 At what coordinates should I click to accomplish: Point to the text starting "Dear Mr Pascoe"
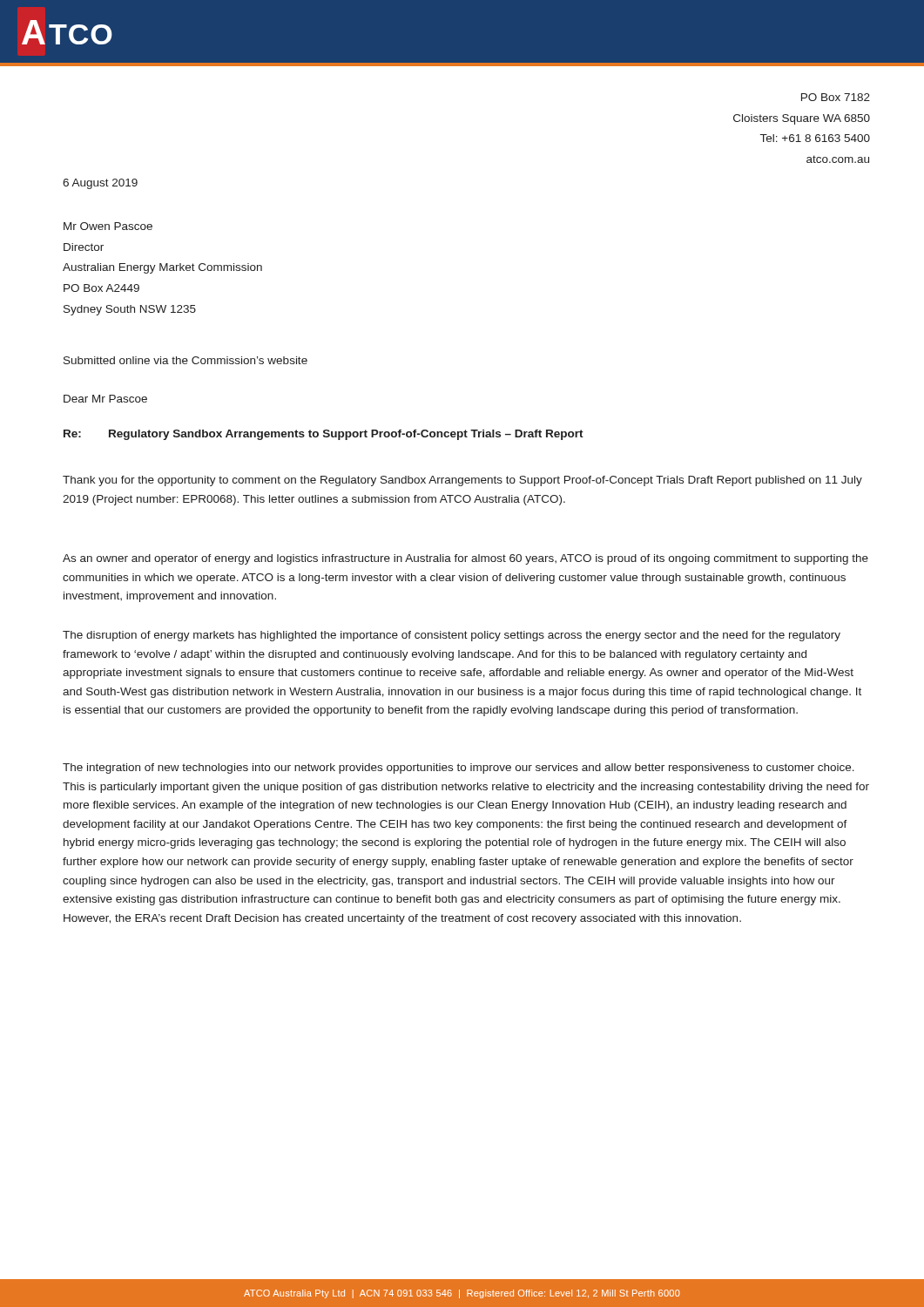point(105,399)
